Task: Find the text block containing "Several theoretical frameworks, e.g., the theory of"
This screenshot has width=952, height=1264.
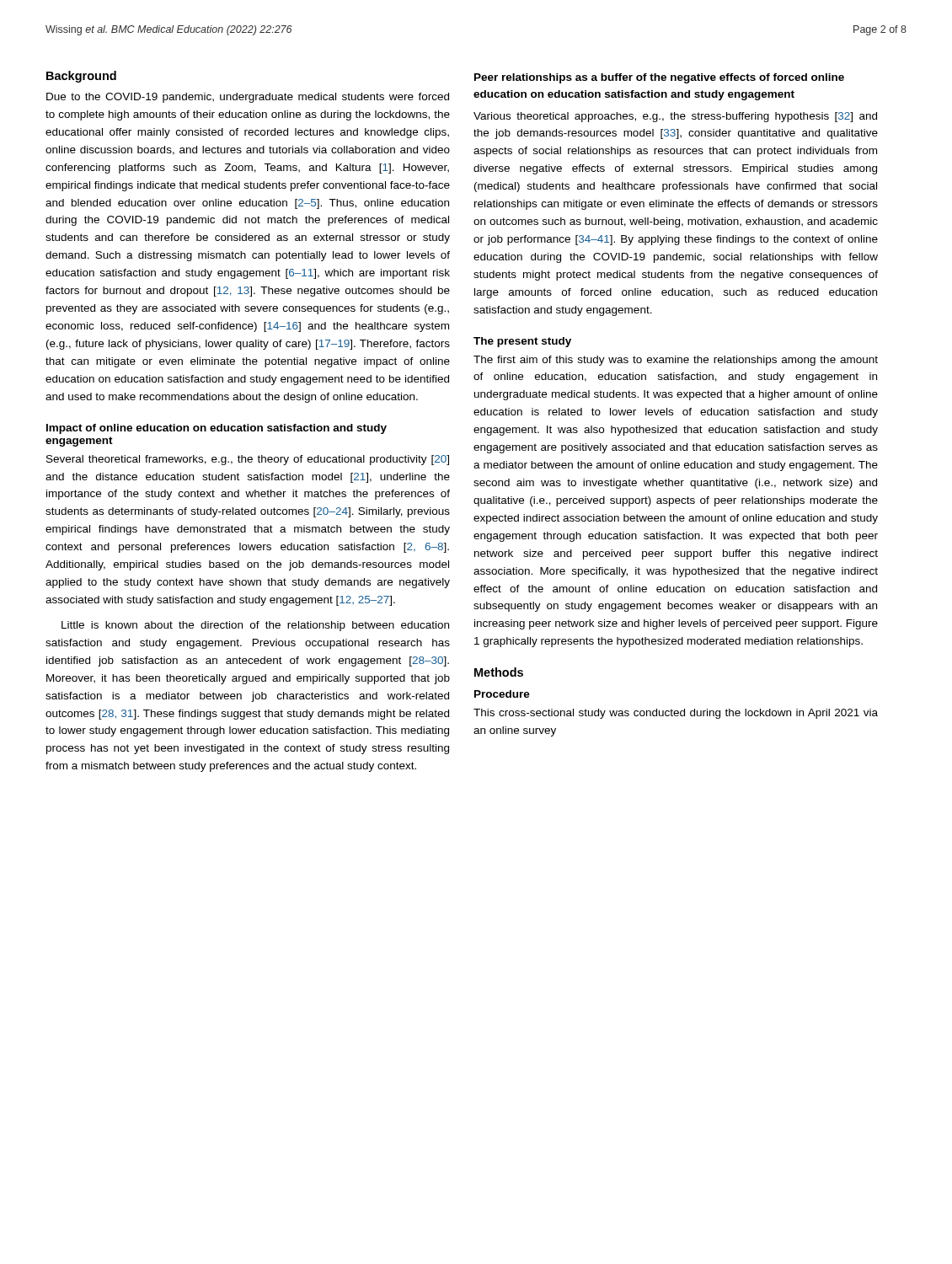Action: 248,613
